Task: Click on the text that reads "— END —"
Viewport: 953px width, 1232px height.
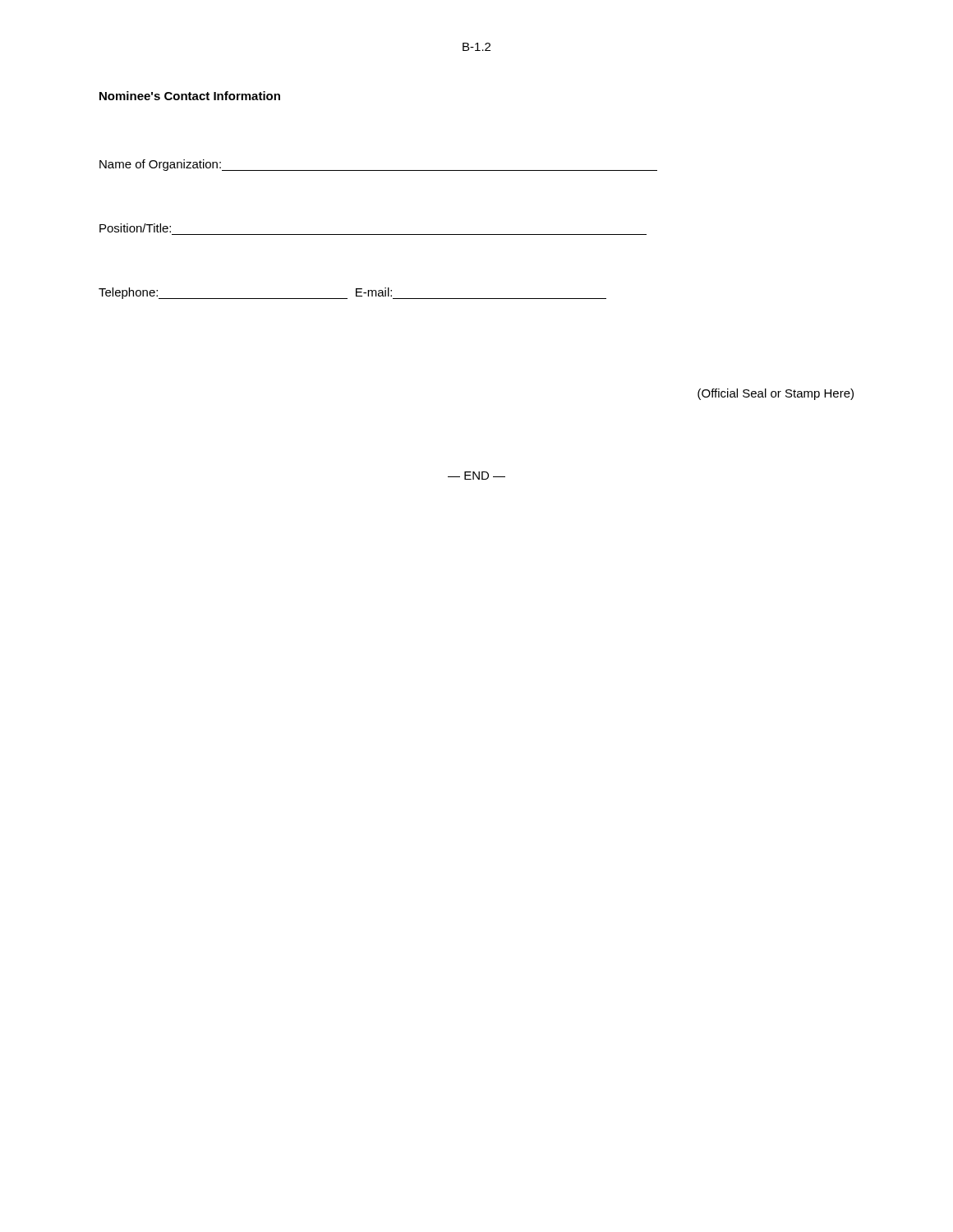Action: [476, 475]
